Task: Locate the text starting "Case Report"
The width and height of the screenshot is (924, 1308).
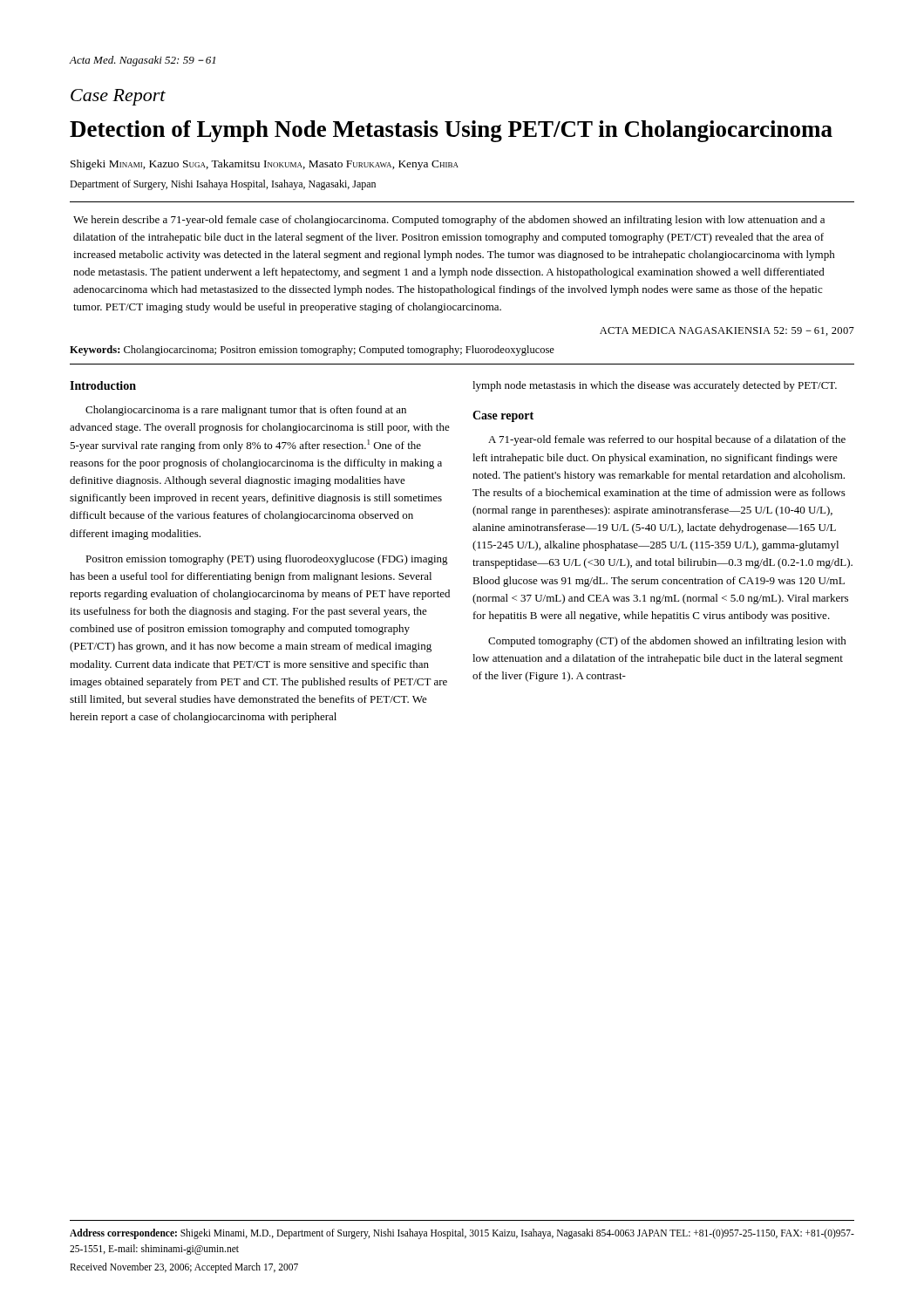Action: click(x=117, y=95)
